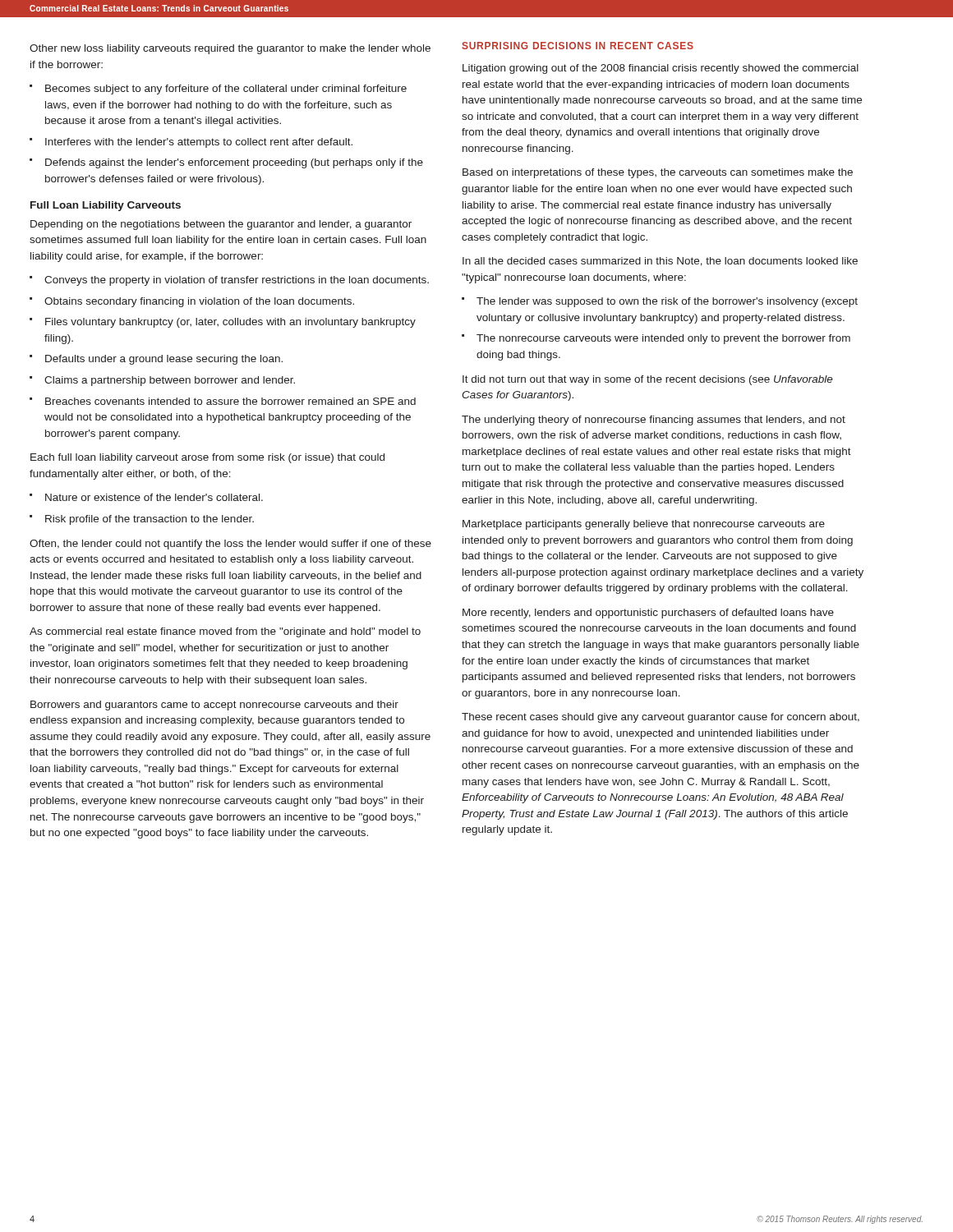The width and height of the screenshot is (953, 1232).
Task: Locate the block of text that opens with "Breaches covenants intended to assure"
Action: point(230,417)
